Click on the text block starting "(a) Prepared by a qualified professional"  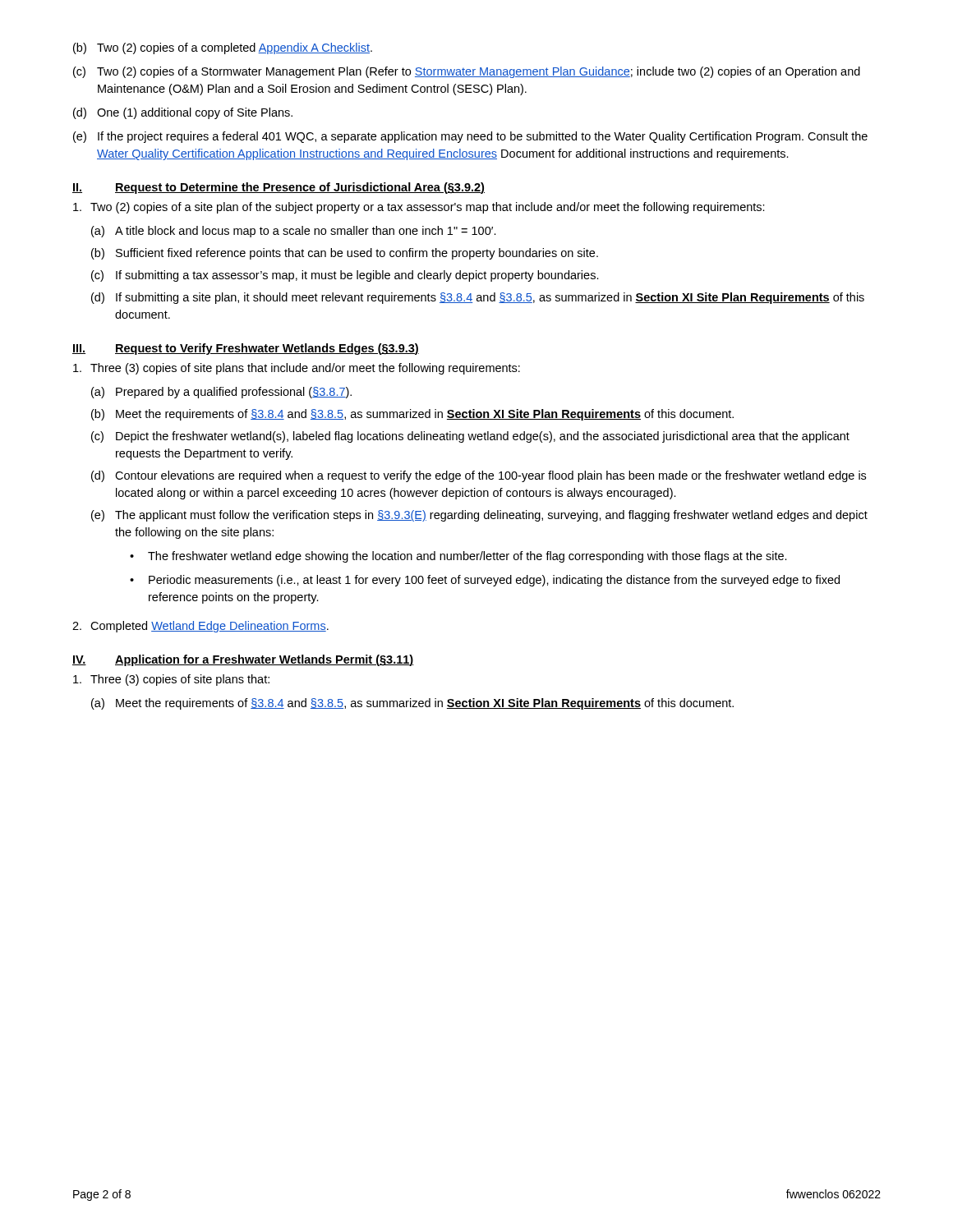(221, 393)
